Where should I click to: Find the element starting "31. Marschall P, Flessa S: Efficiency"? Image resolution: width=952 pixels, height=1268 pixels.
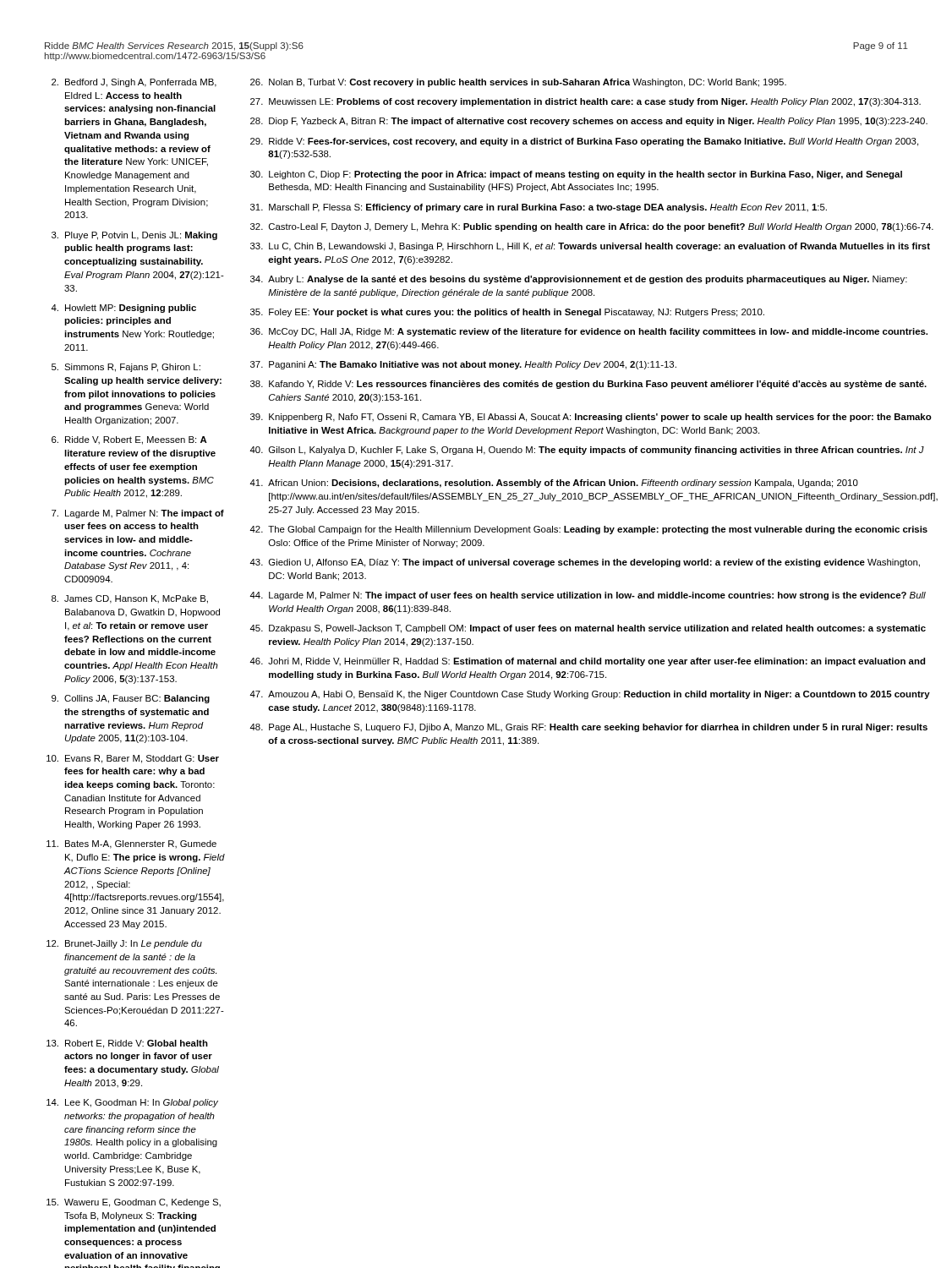point(593,208)
